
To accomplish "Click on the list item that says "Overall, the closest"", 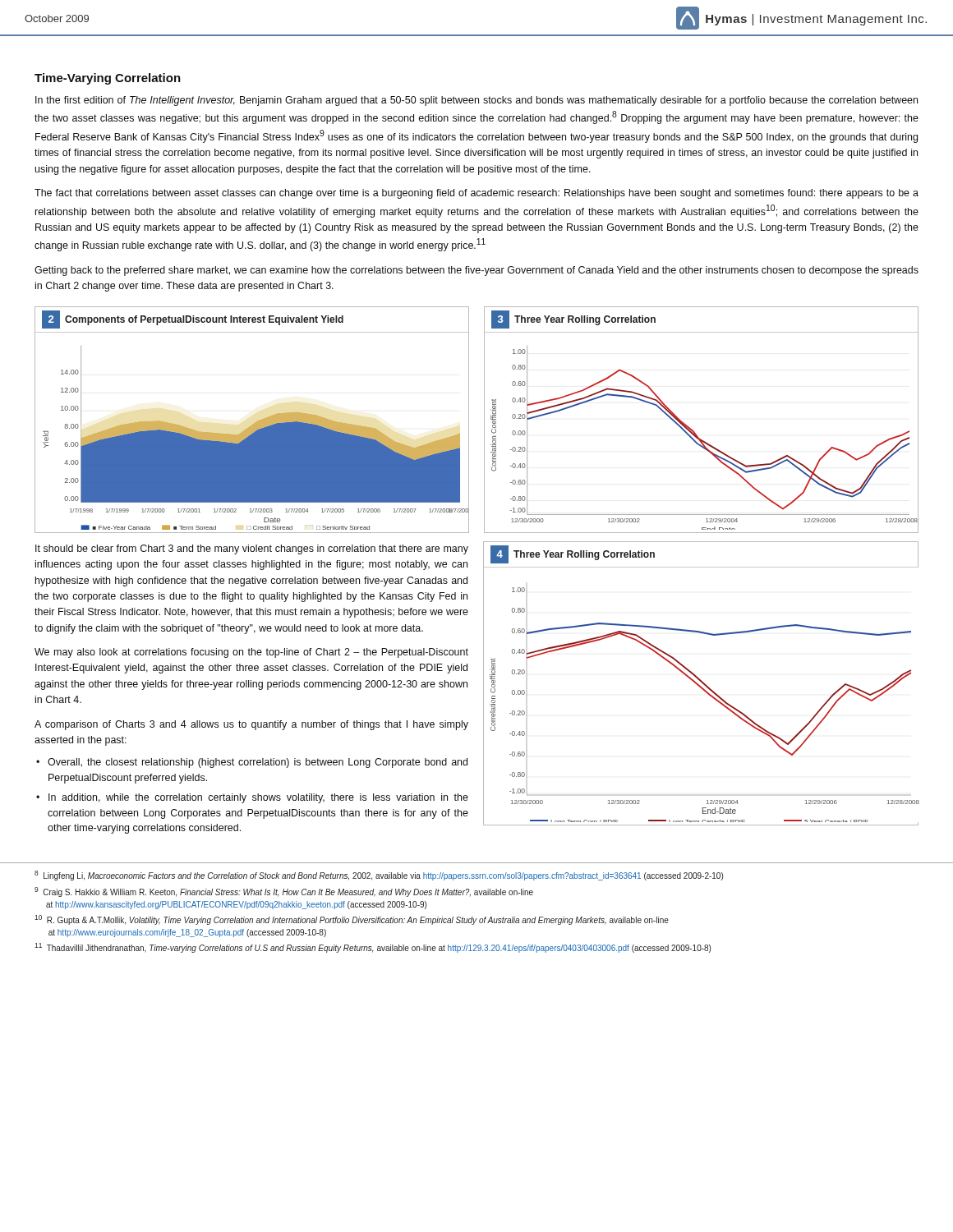I will coord(258,770).
